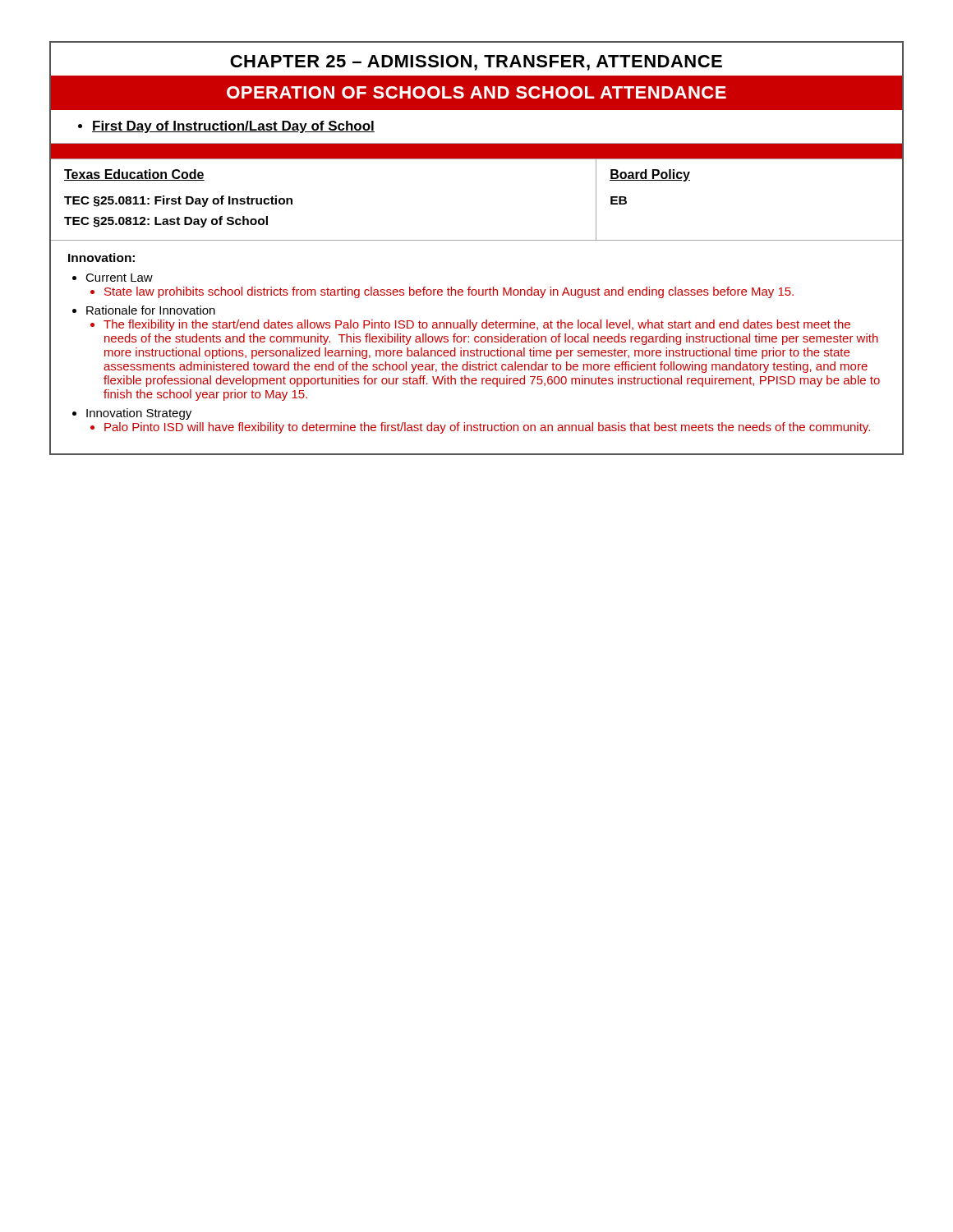Find the table that mentions "Texas Education Code TEC §25.0811:"
This screenshot has height=1232, width=953.
pyautogui.click(x=476, y=199)
